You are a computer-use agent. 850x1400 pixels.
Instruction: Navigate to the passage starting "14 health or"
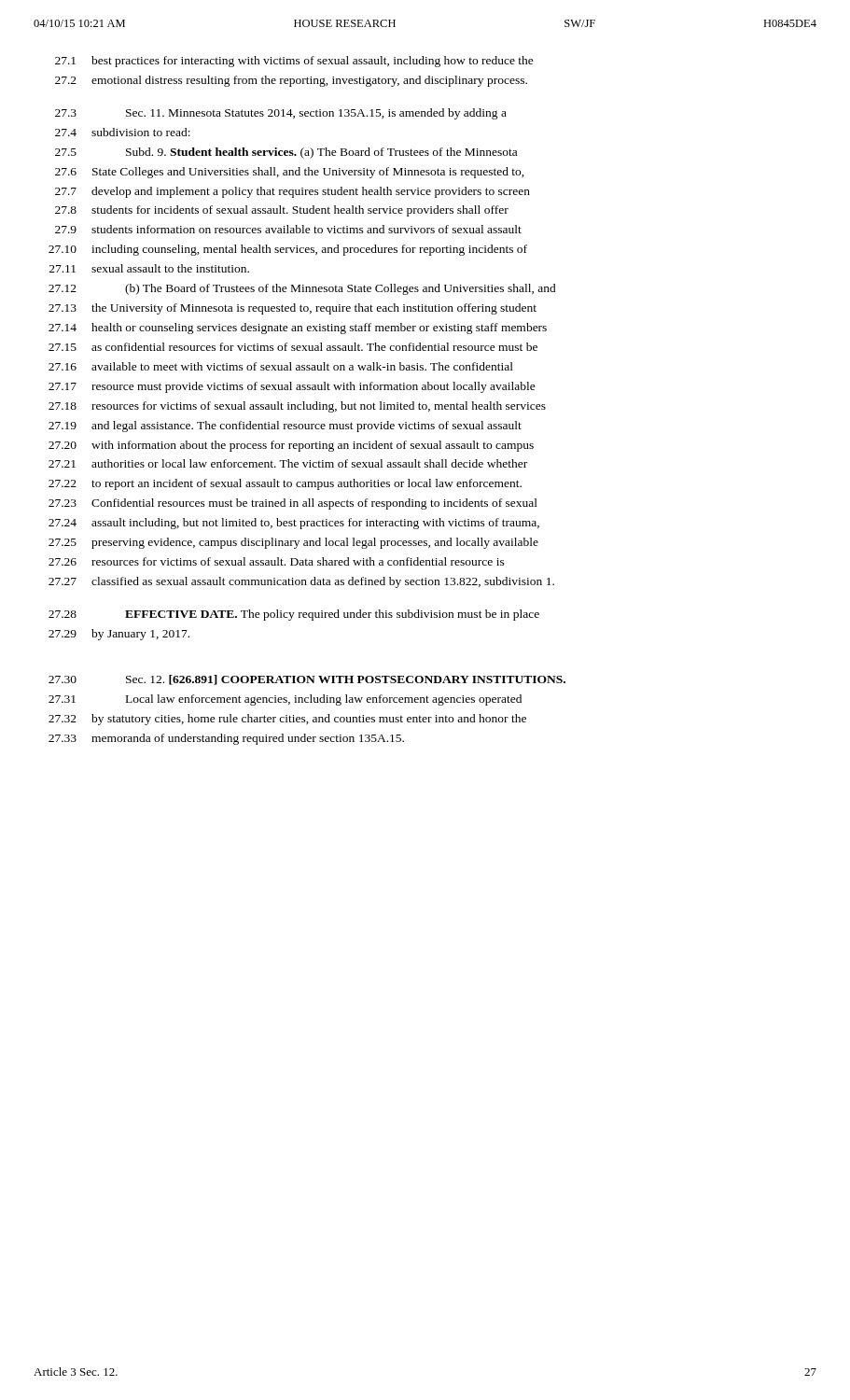425,328
